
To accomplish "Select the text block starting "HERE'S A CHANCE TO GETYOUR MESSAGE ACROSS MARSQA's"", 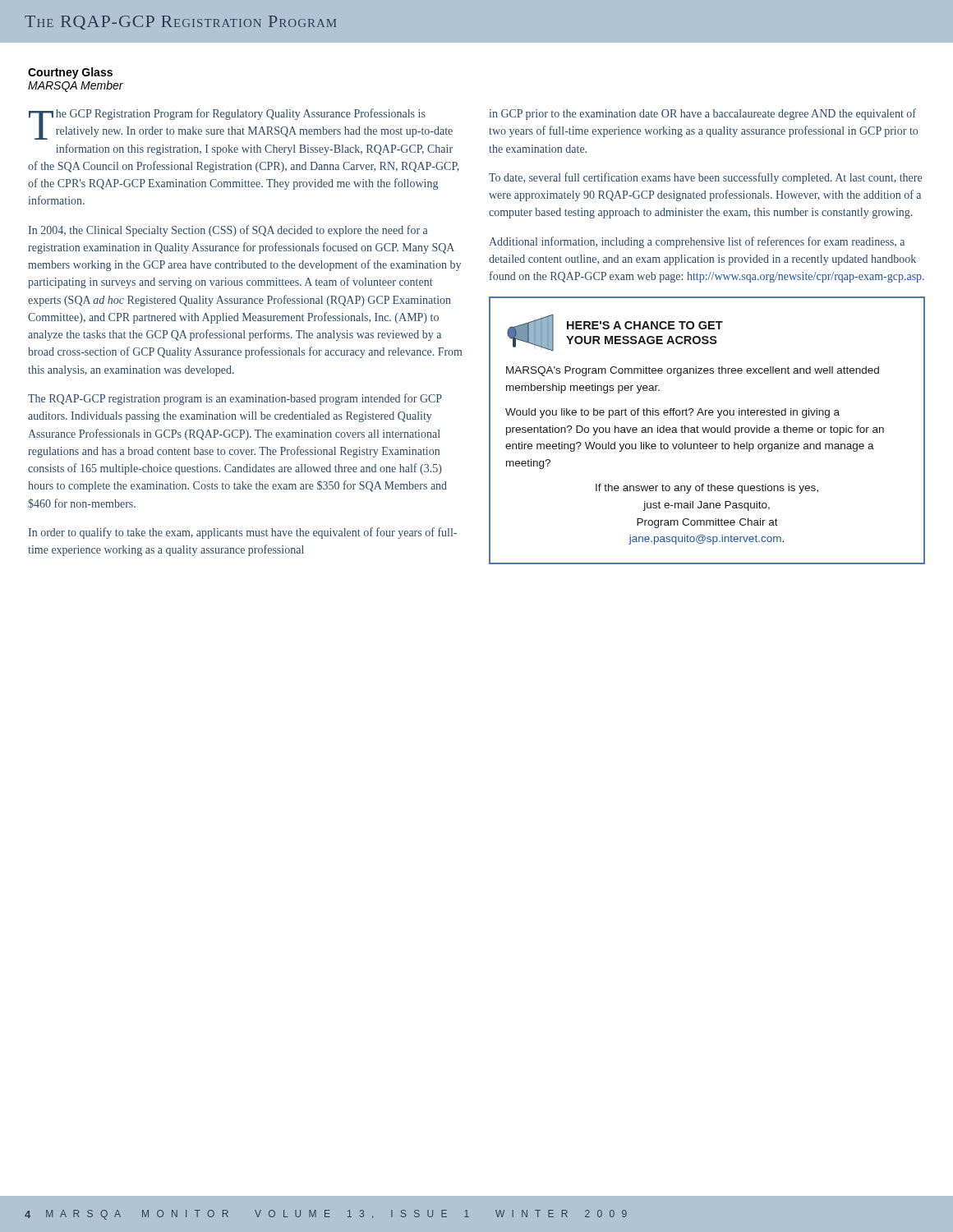I will click(707, 430).
